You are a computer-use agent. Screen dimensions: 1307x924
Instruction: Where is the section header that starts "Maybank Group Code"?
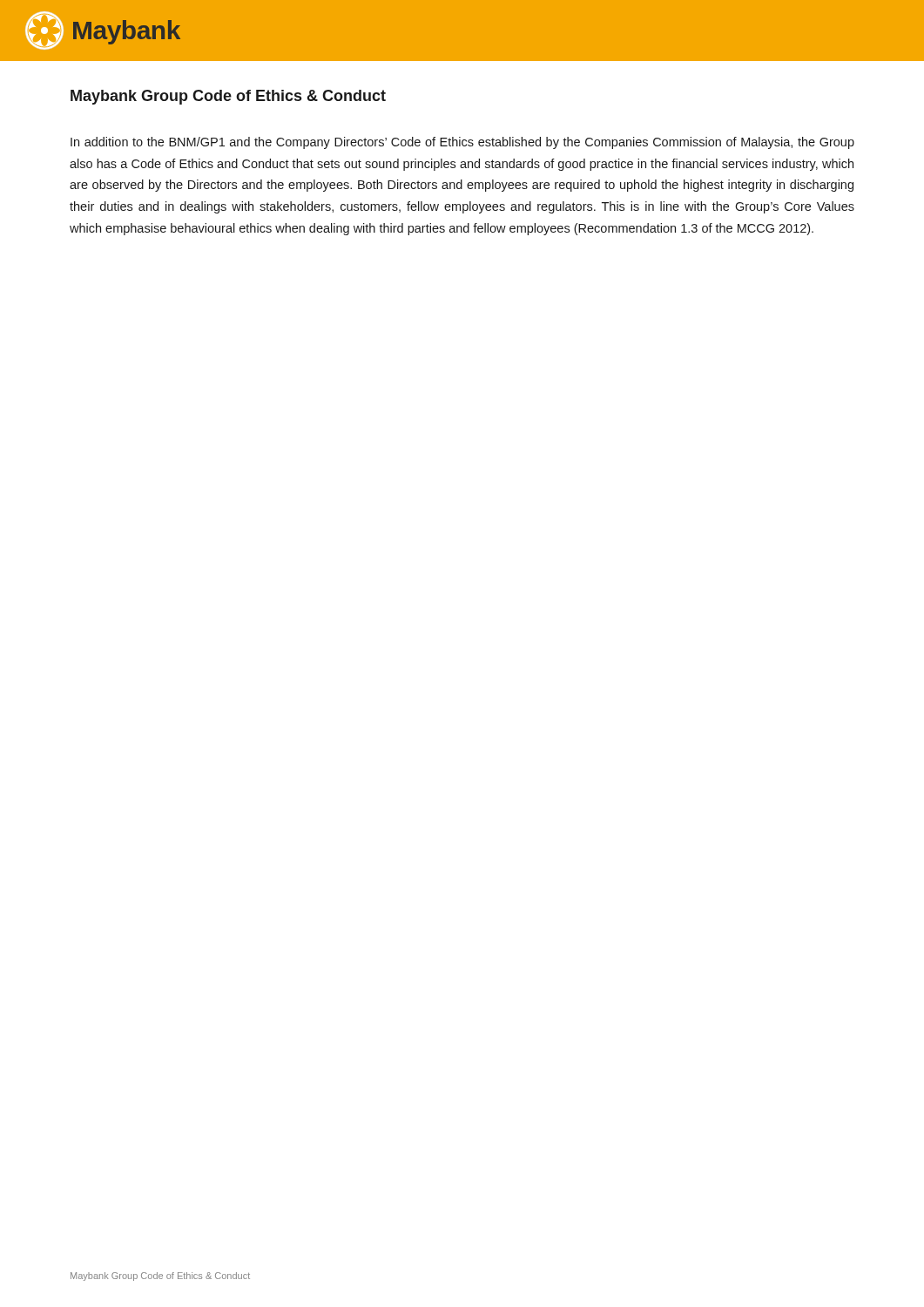(x=228, y=96)
